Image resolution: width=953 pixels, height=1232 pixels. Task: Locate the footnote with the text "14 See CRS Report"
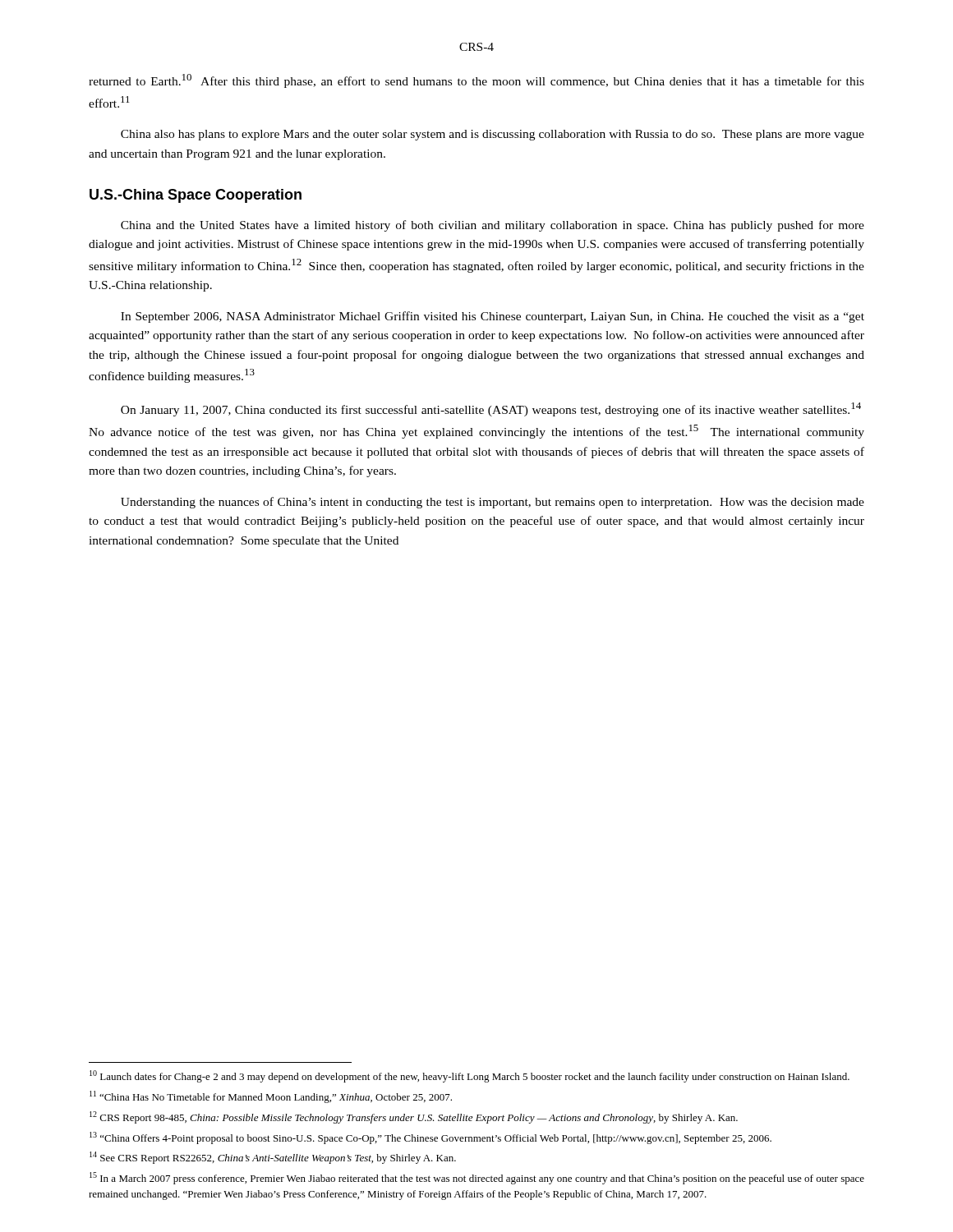(x=273, y=1158)
